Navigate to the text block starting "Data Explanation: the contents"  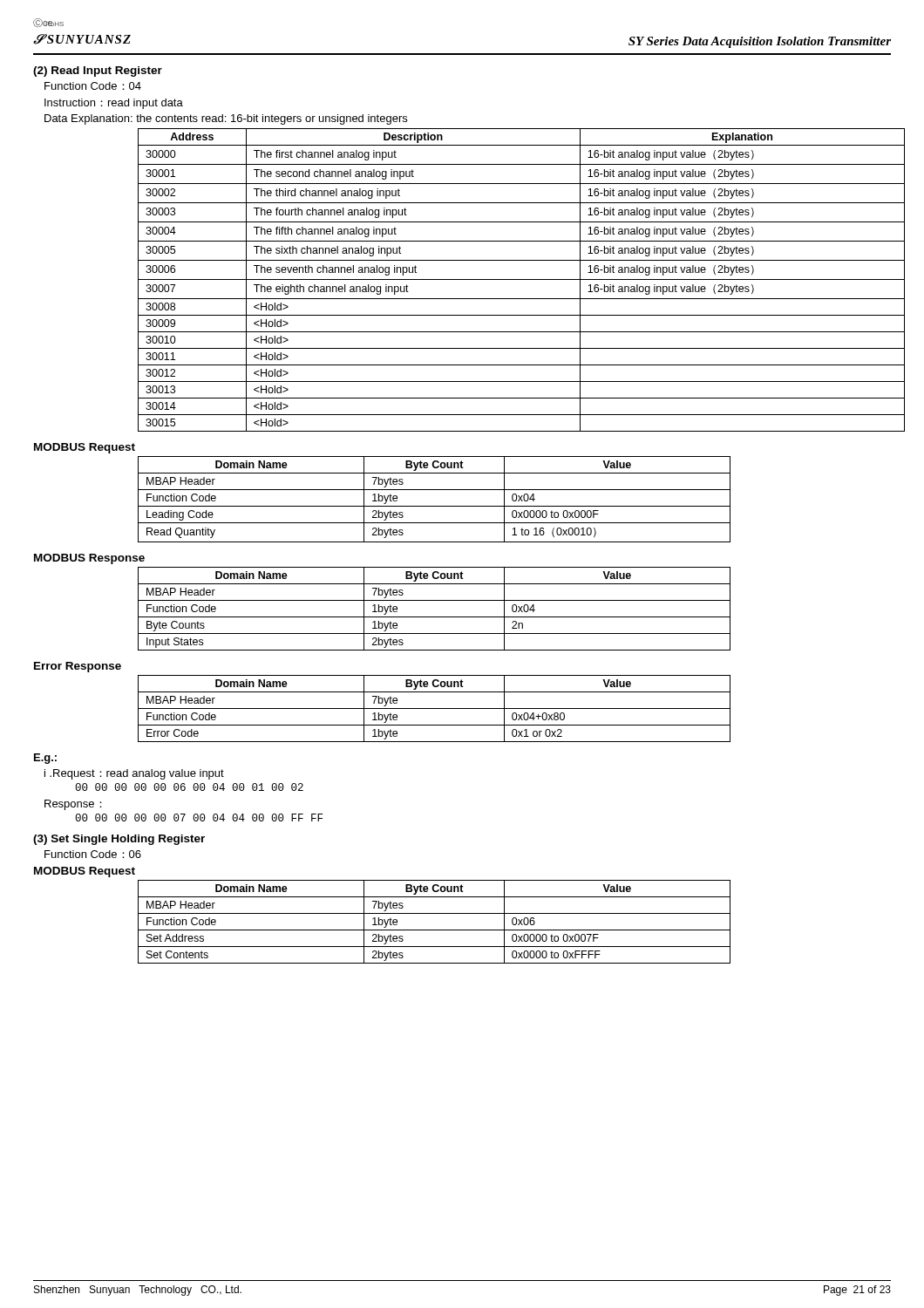click(226, 118)
